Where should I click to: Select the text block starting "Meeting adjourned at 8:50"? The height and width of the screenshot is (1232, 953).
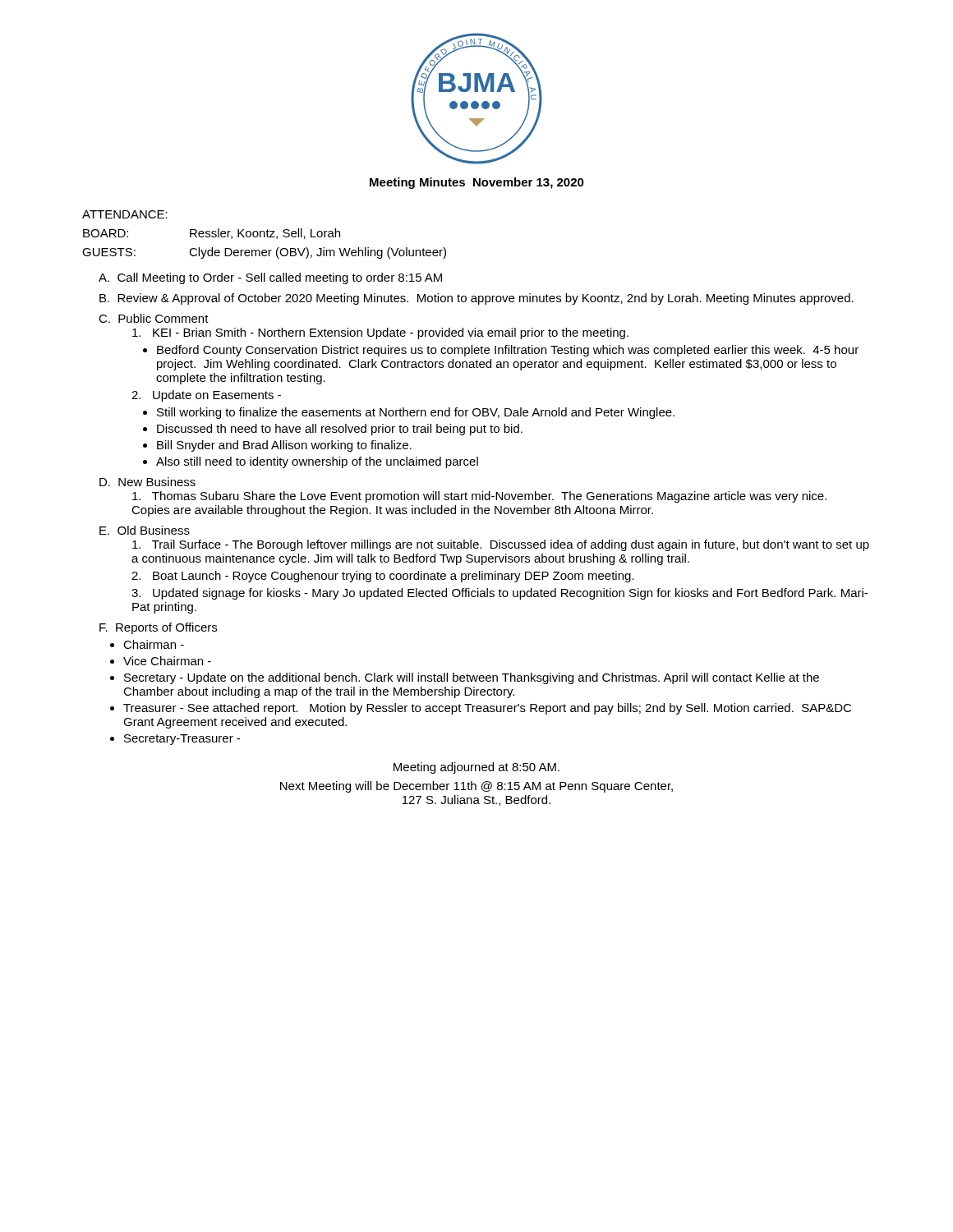476,767
